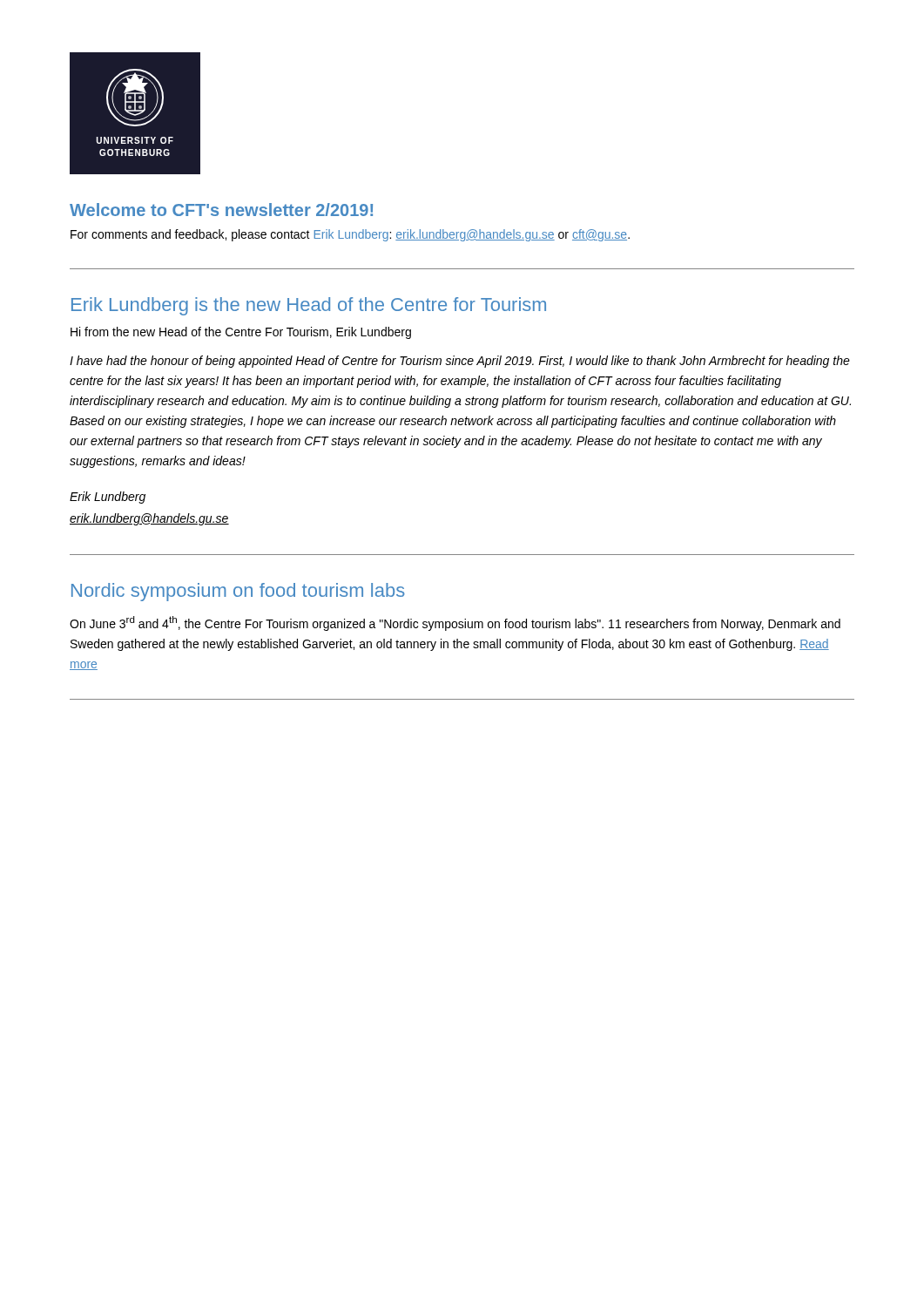Point to "Erik Lundbergerik.lundberg@handels.gu.se"
Image resolution: width=924 pixels, height=1307 pixels.
(108, 498)
